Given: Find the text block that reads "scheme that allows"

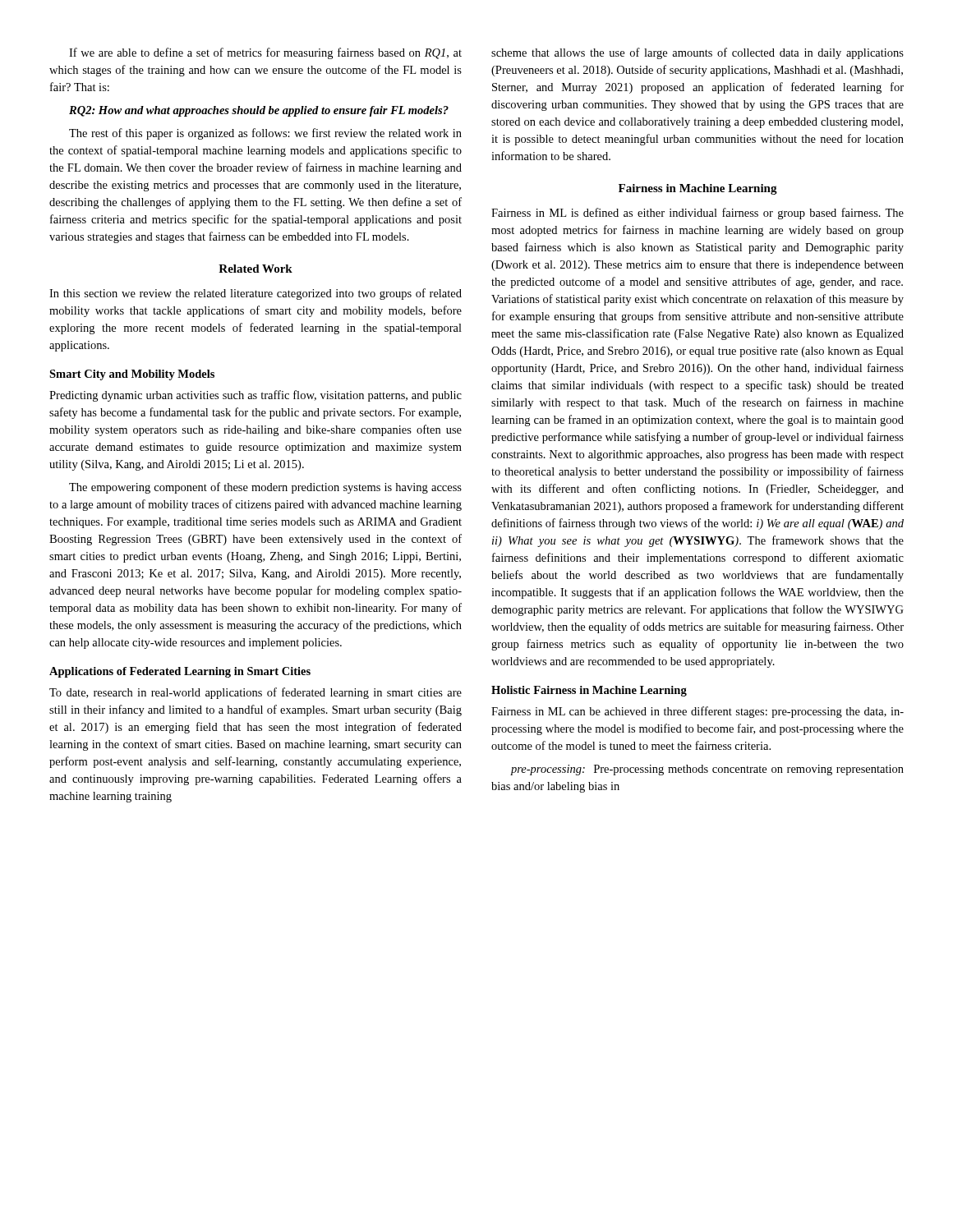Looking at the screenshot, I should click(698, 105).
